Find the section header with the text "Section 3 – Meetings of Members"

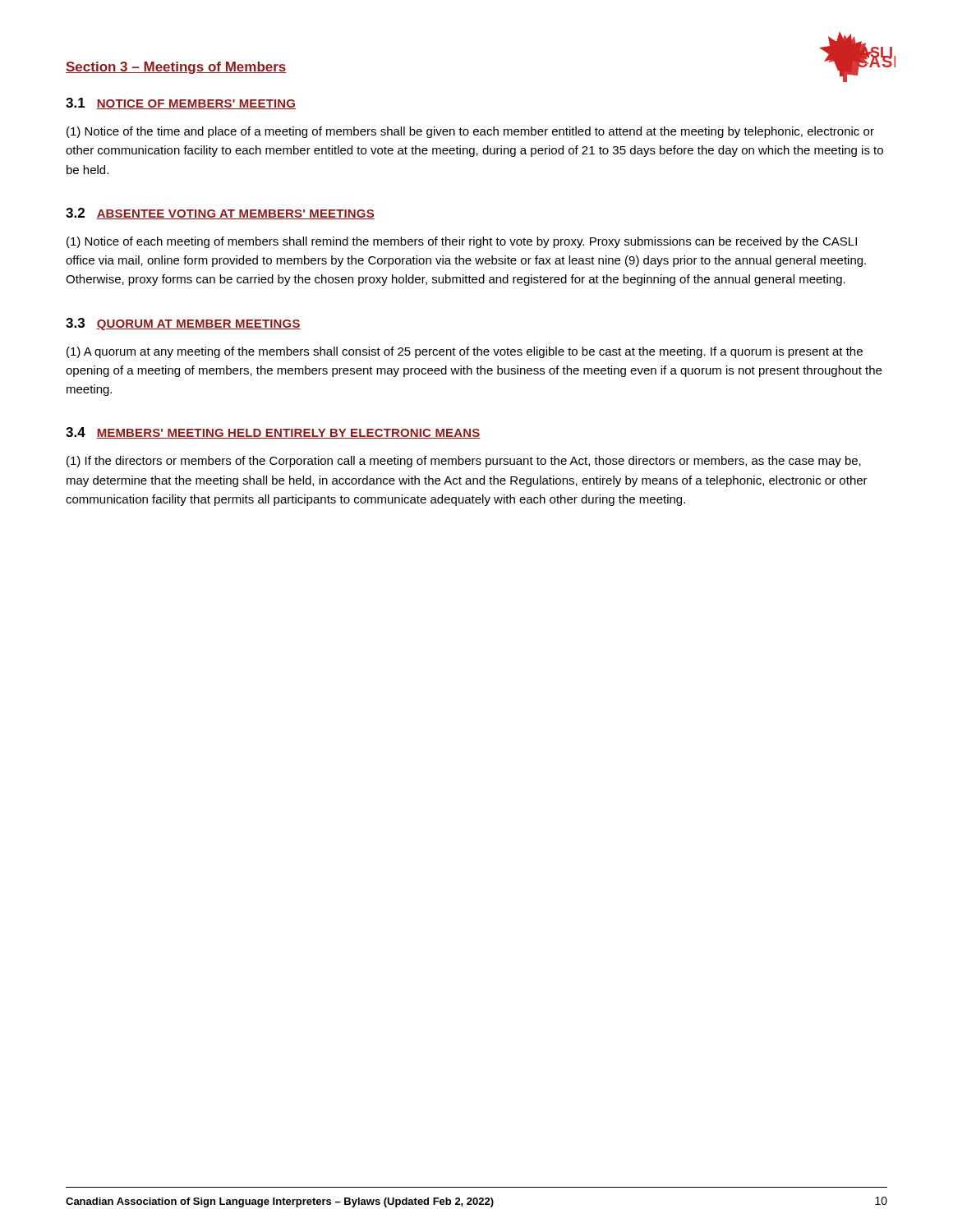coord(176,67)
